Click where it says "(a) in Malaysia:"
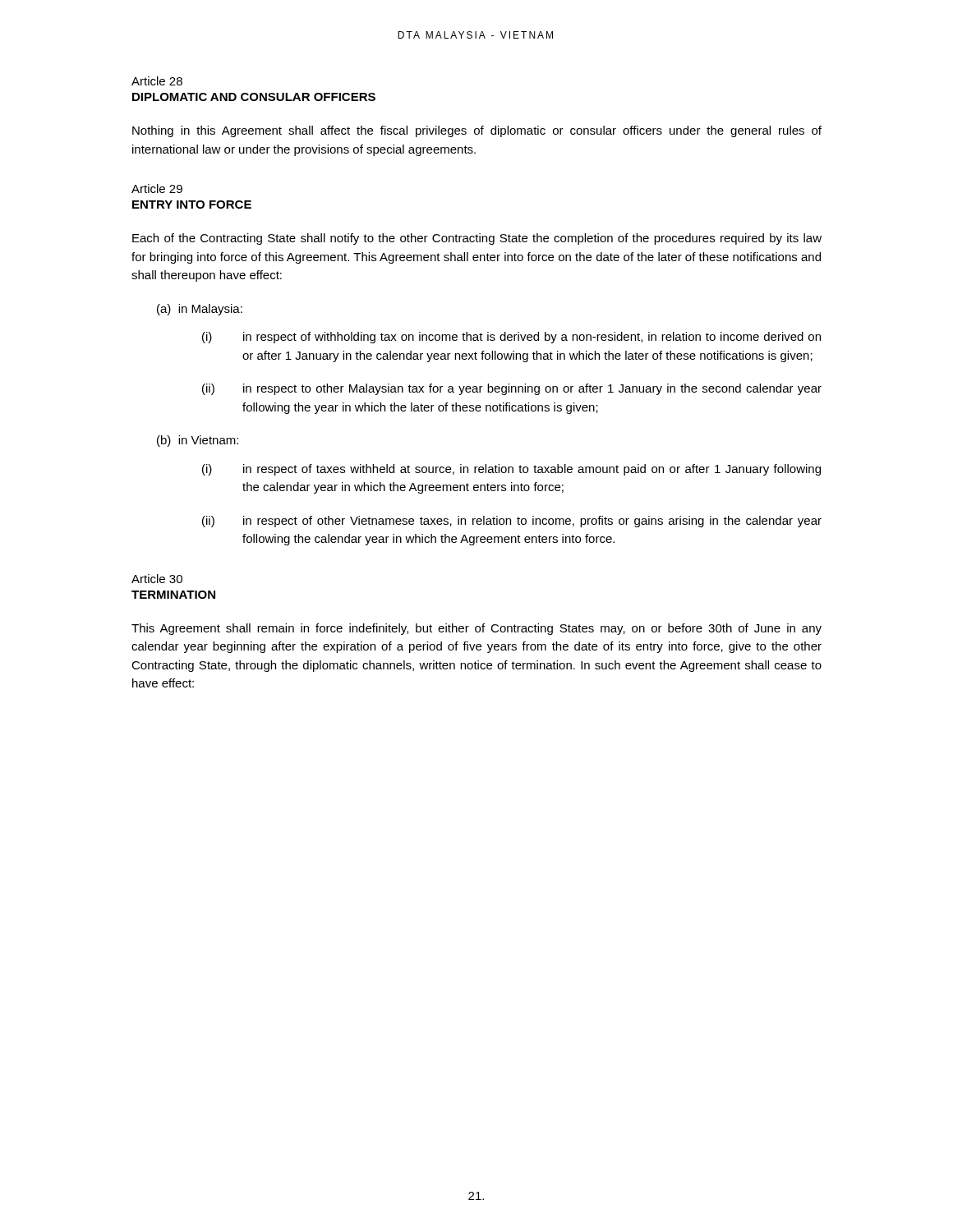This screenshot has height=1232, width=953. click(200, 308)
